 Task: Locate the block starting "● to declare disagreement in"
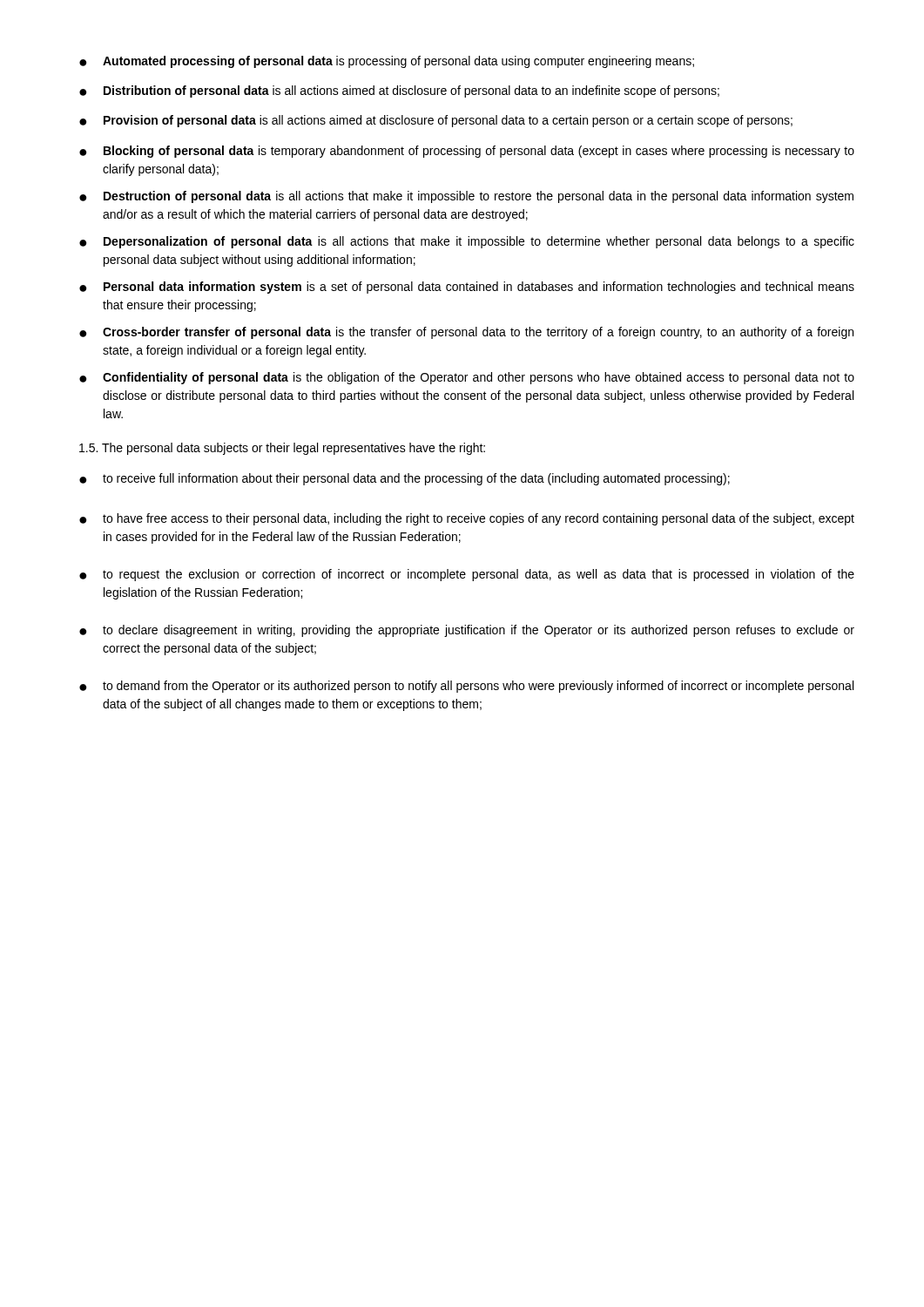(x=466, y=639)
